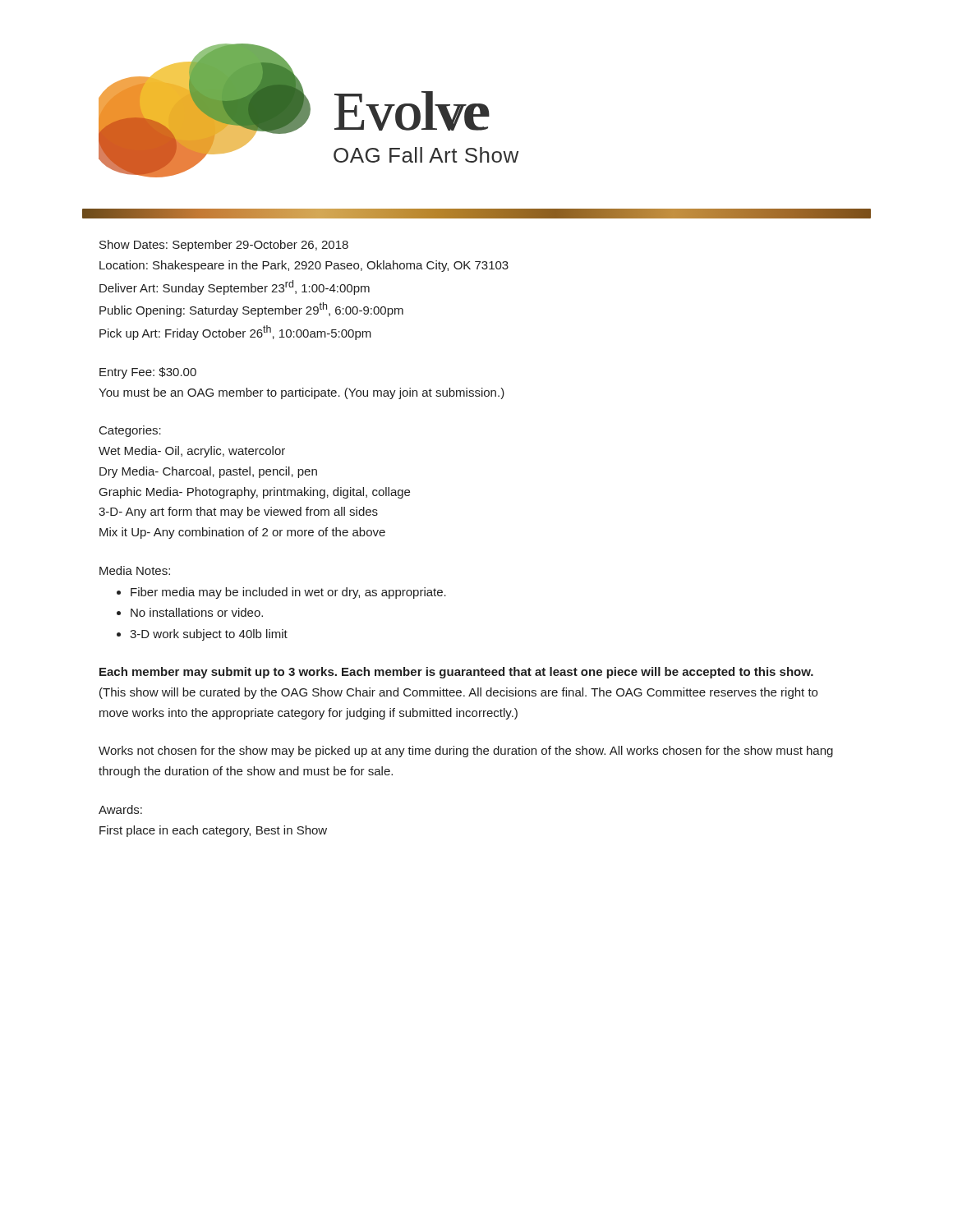Select the text block that reads "Categories: Wet Media- Oil,"

coord(130,431)
